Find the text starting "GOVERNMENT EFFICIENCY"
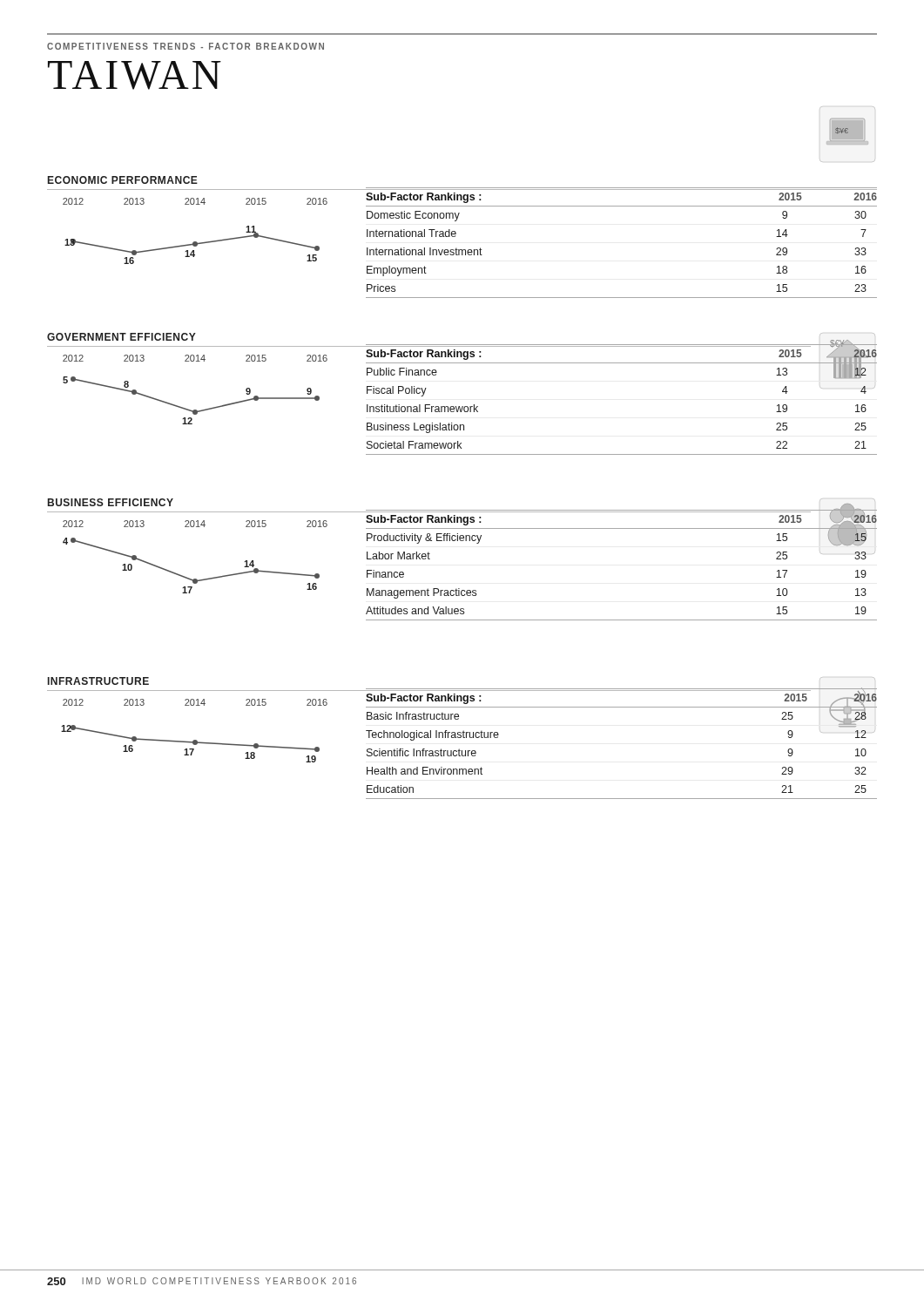Screen dimensions: 1307x924 429,339
